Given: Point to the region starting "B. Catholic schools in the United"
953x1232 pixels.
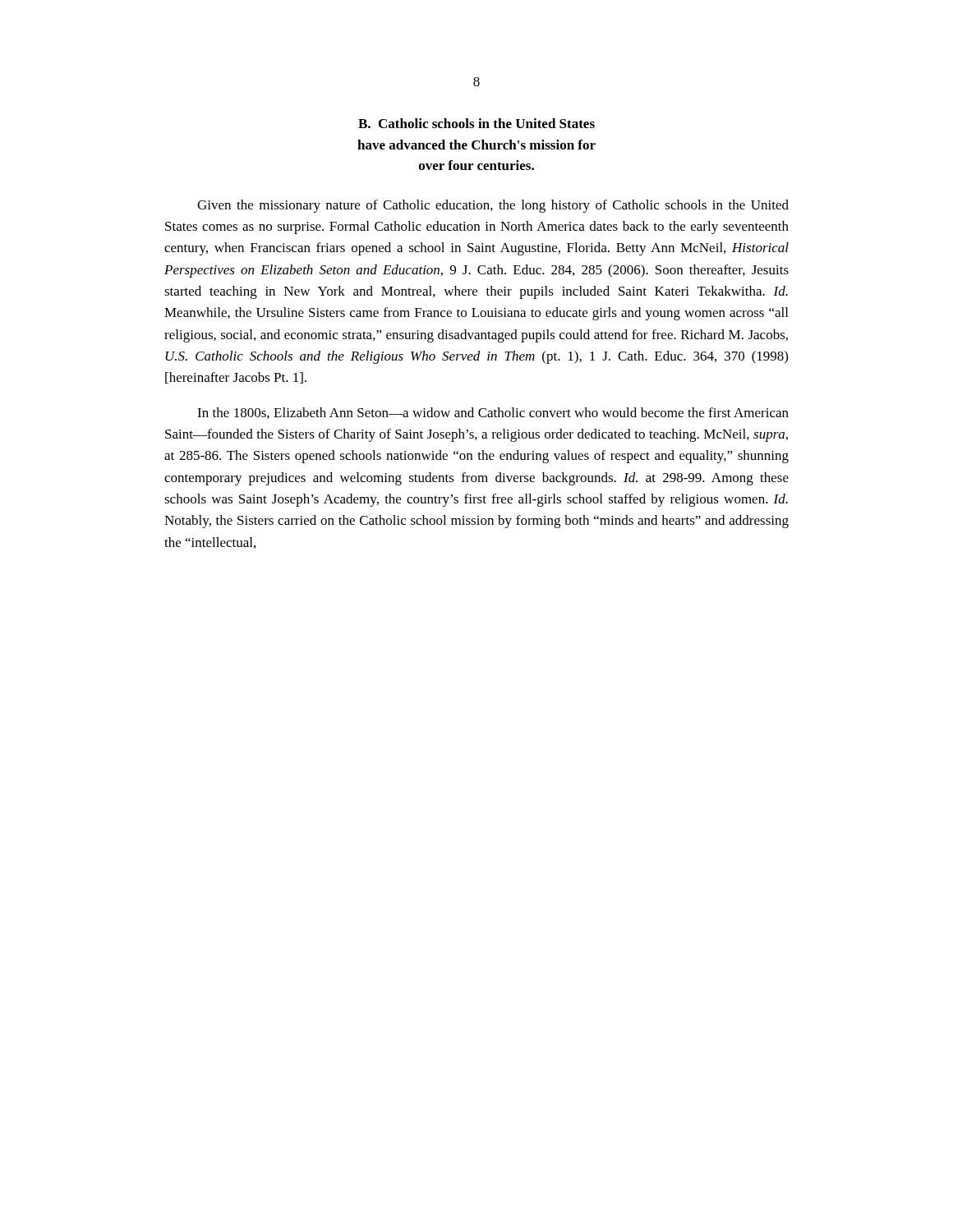Looking at the screenshot, I should 476,145.
